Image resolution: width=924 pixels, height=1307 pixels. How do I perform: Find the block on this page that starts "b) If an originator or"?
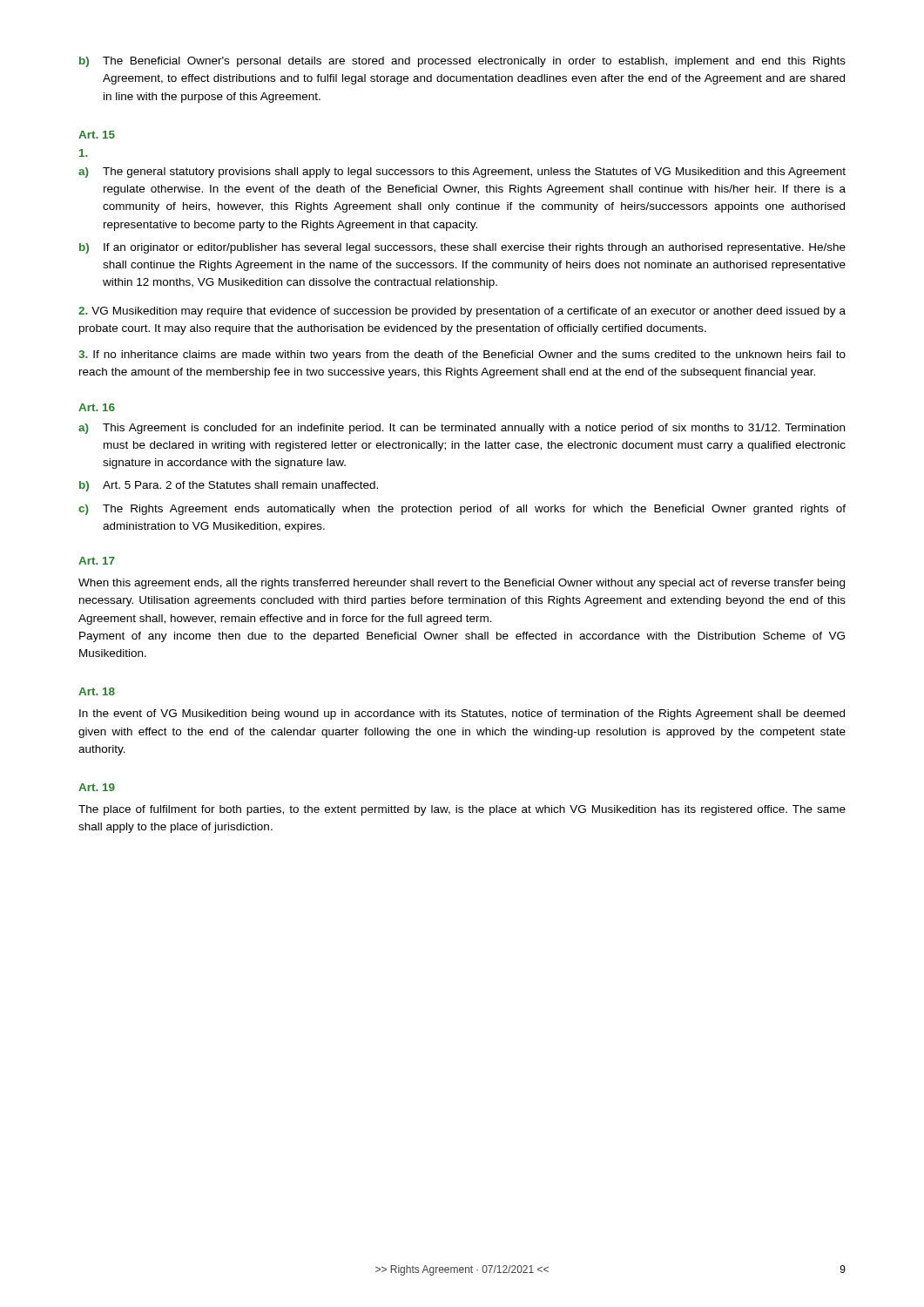tap(462, 265)
